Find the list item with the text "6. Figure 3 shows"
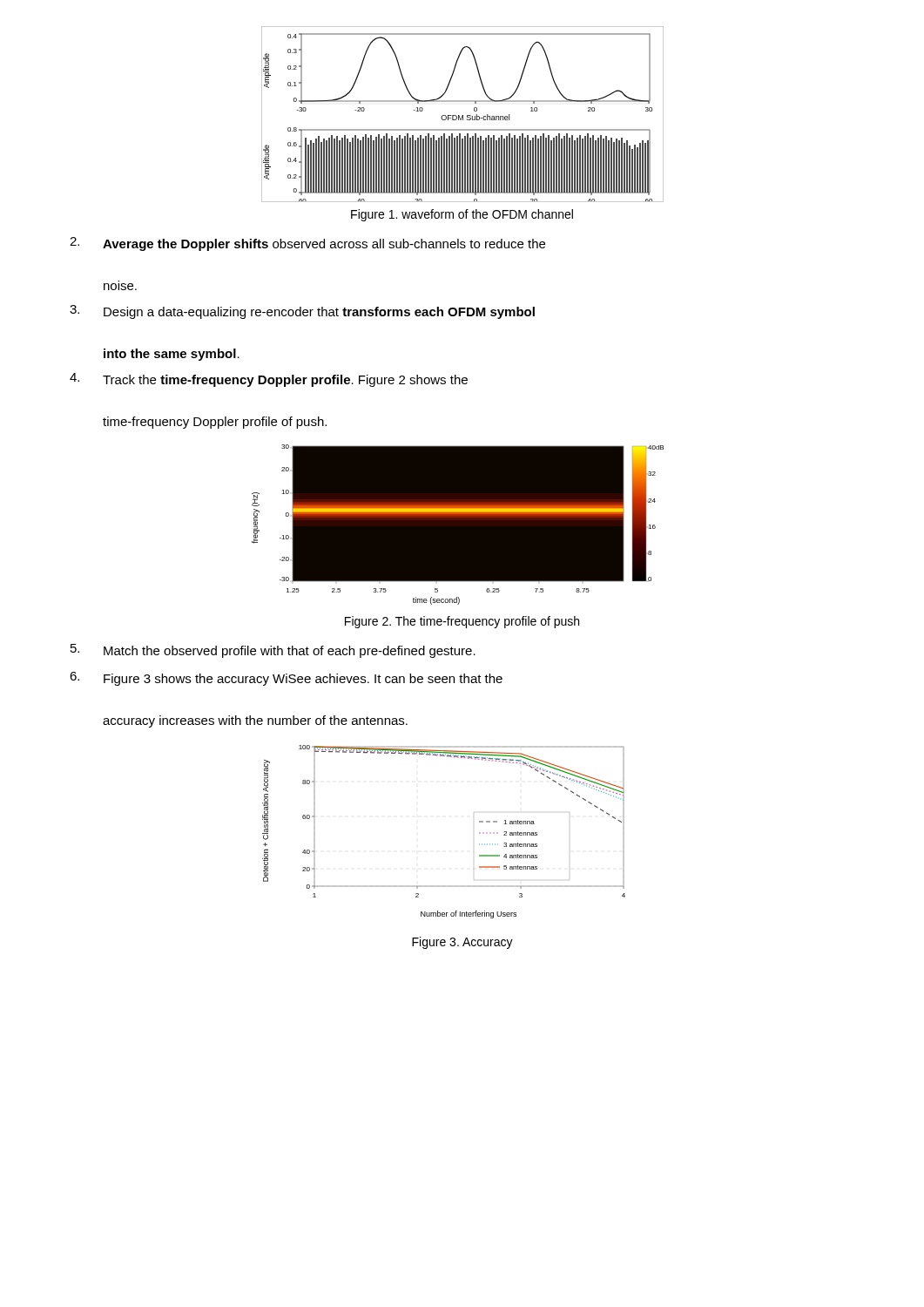924x1307 pixels. [286, 679]
